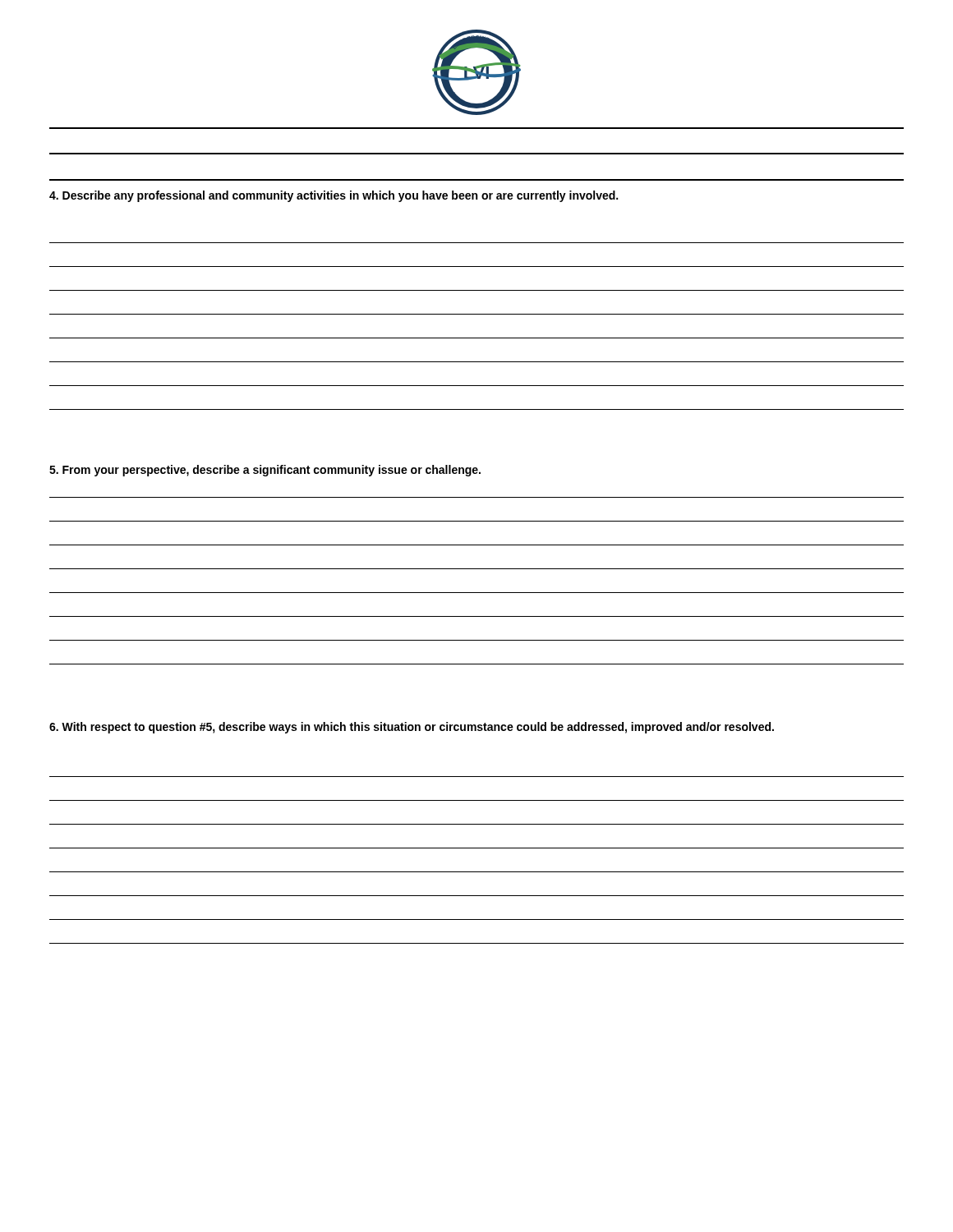The image size is (953, 1232).
Task: Click on the text starting "With respect to question"
Action: point(412,727)
